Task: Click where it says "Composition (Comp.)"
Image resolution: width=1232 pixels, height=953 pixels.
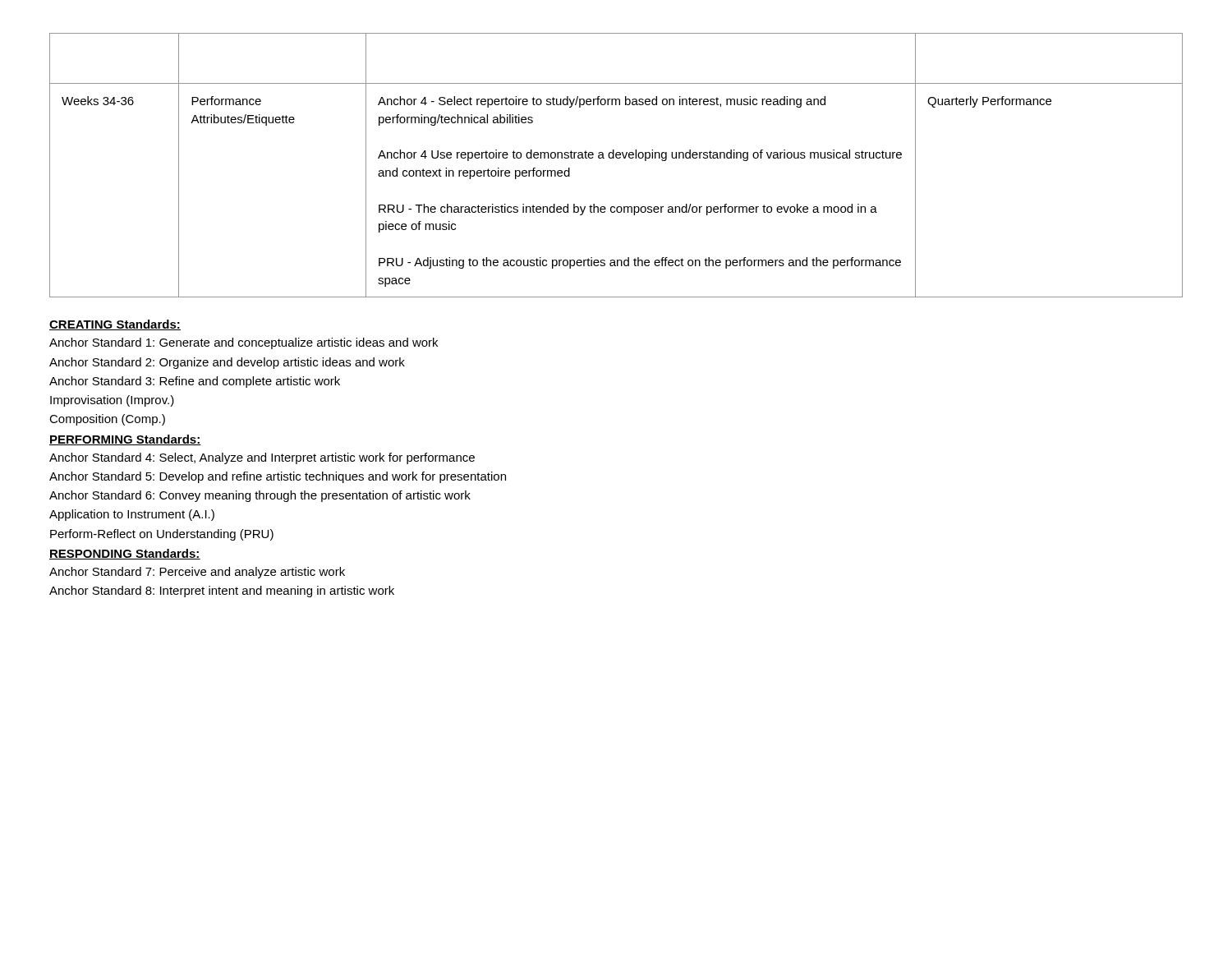Action: (x=107, y=419)
